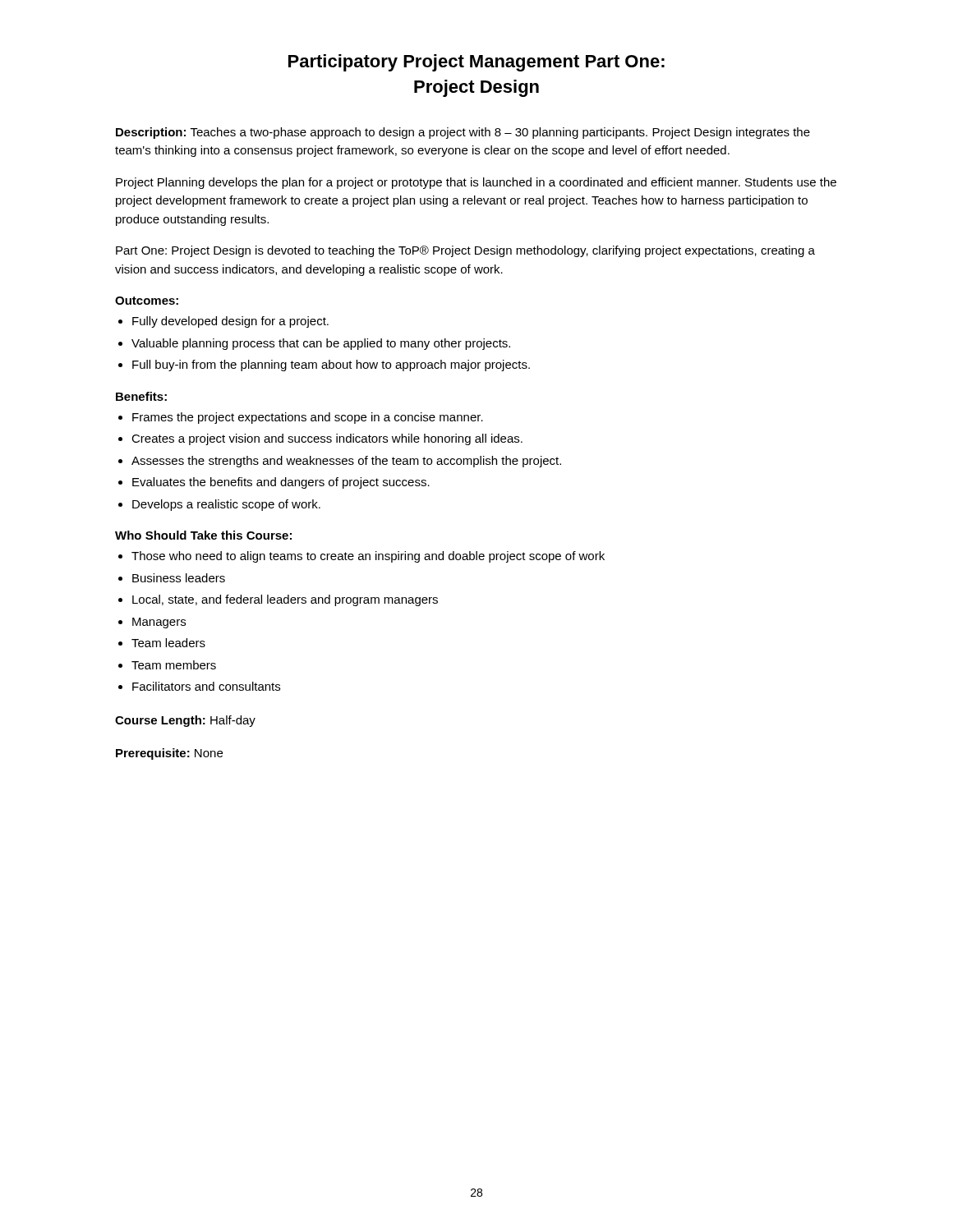The image size is (953, 1232).
Task: Point to the block beginning "Frames the project expectations and scope in a"
Action: (485, 417)
